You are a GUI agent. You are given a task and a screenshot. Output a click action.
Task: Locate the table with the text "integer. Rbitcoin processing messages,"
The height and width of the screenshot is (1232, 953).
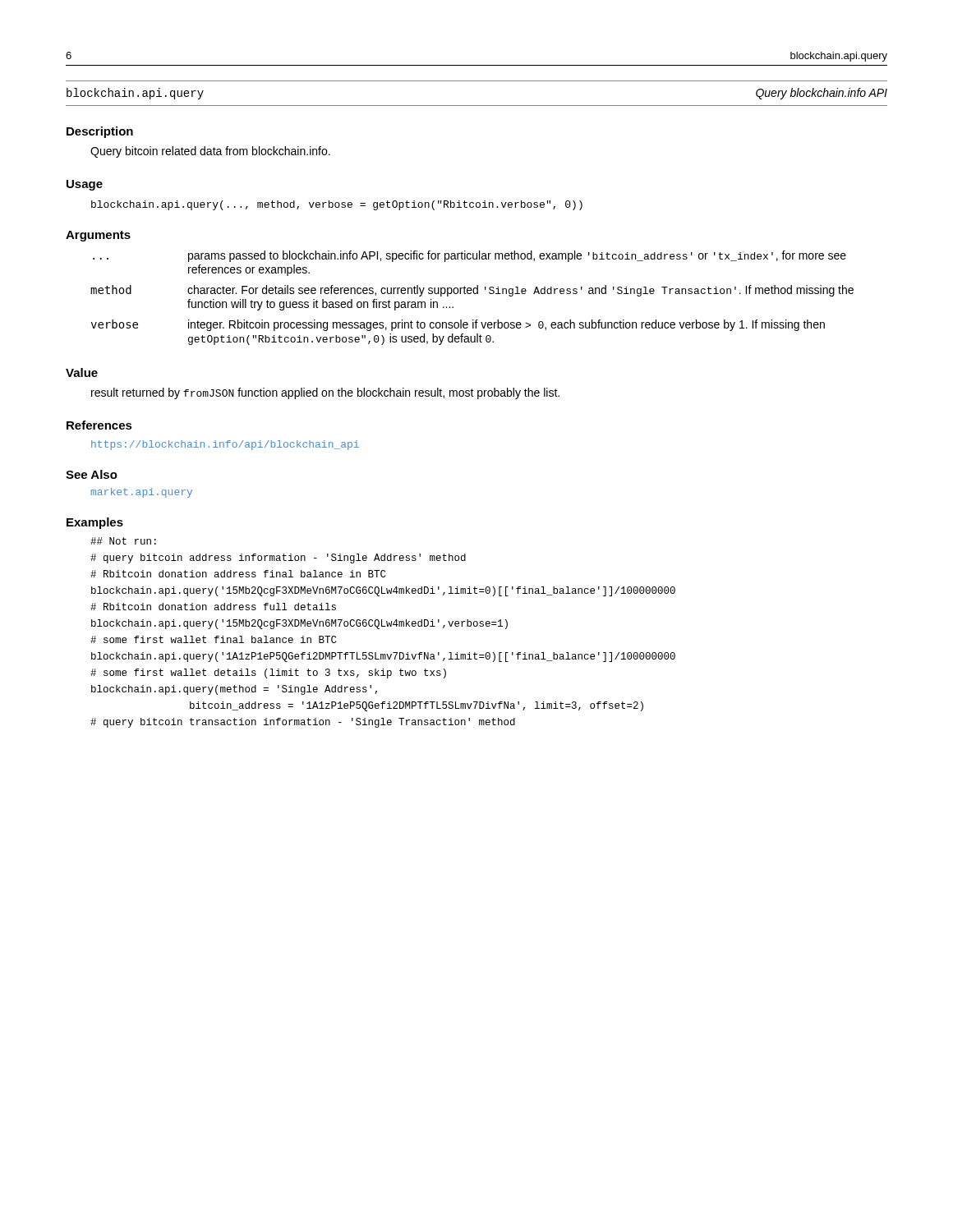[x=476, y=298]
